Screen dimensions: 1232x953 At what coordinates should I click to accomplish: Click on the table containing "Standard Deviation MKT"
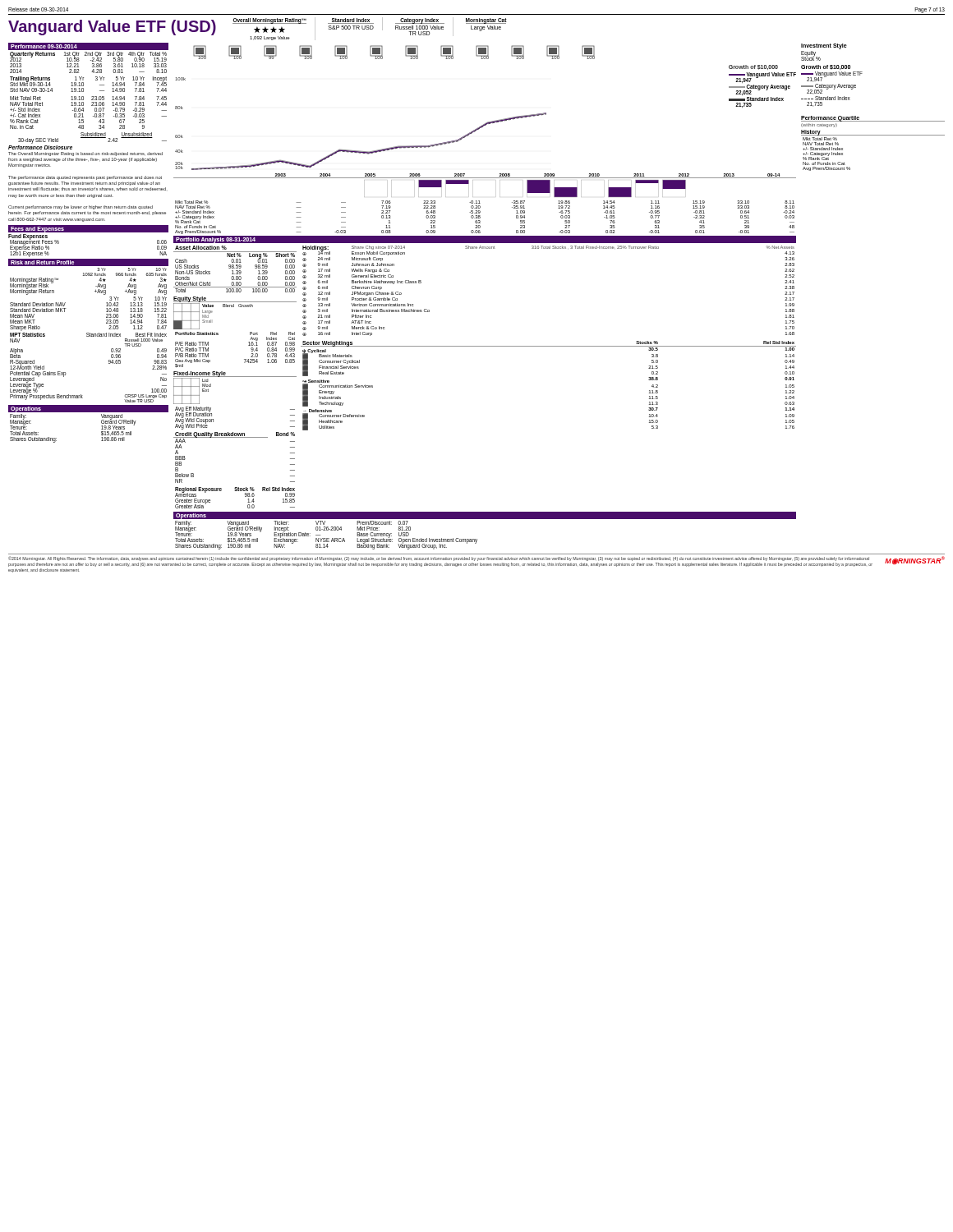pos(88,313)
